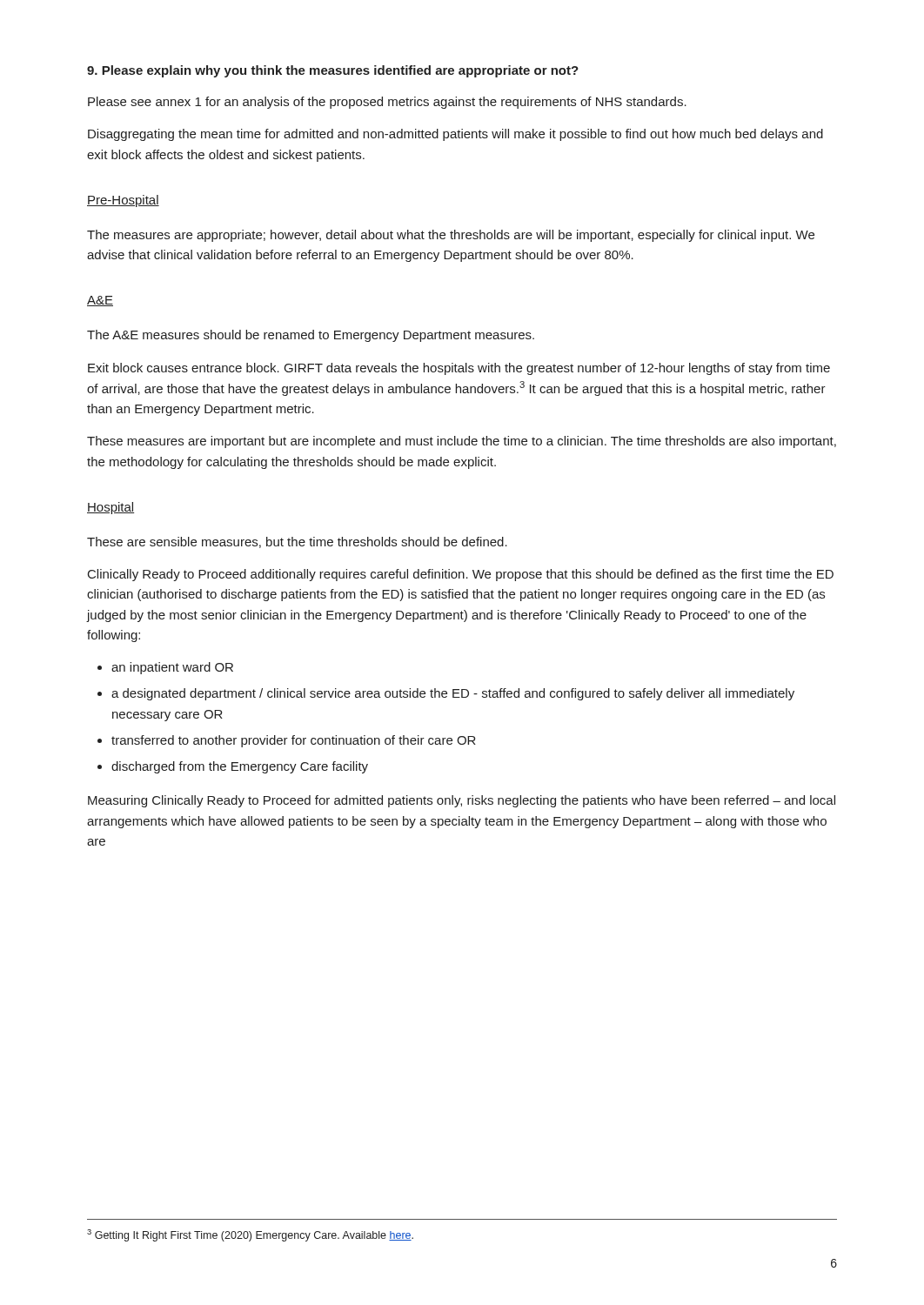Click on the list item that says "transferred to another"
924x1305 pixels.
(294, 740)
